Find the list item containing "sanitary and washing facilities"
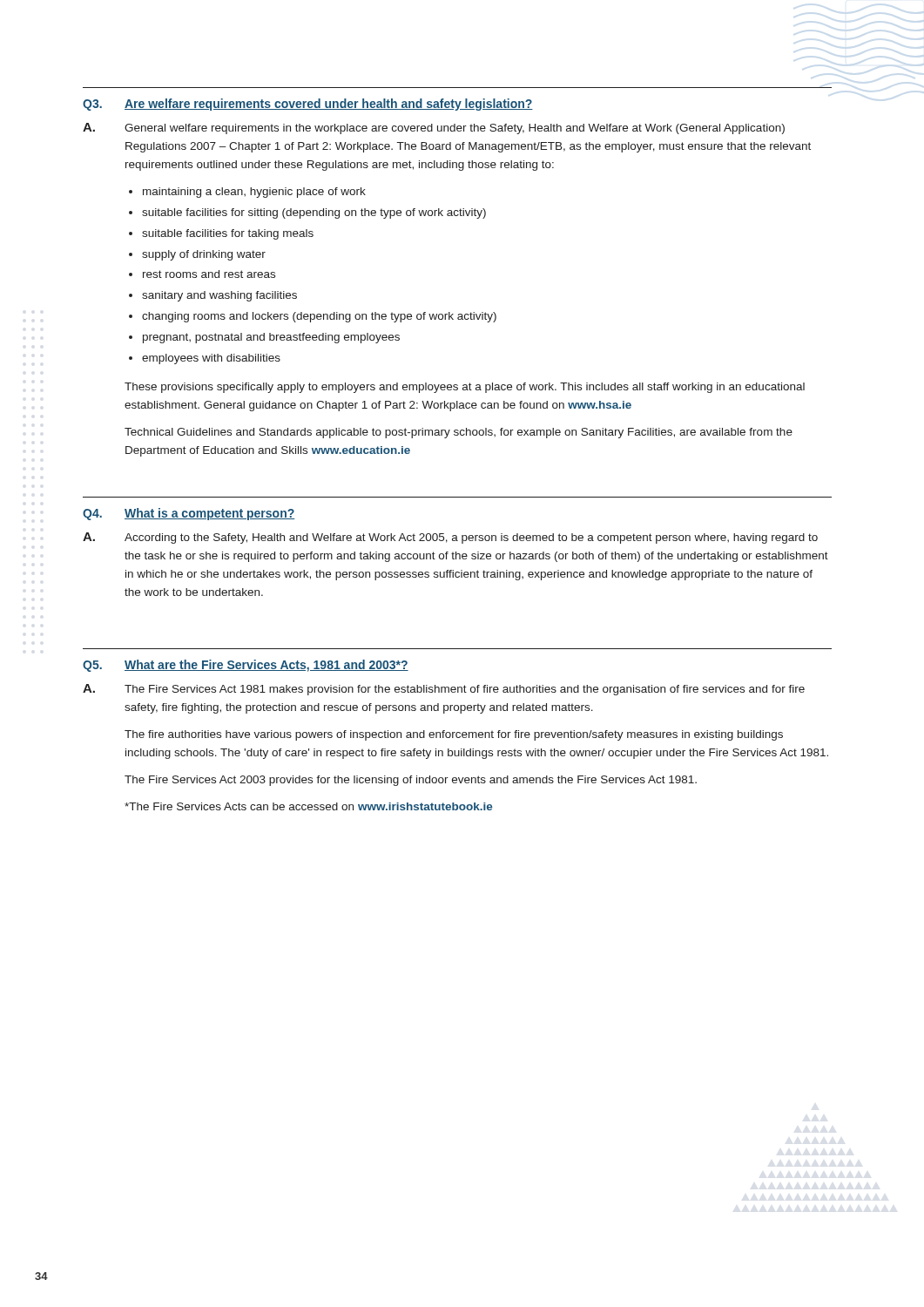The image size is (924, 1307). pos(220,295)
